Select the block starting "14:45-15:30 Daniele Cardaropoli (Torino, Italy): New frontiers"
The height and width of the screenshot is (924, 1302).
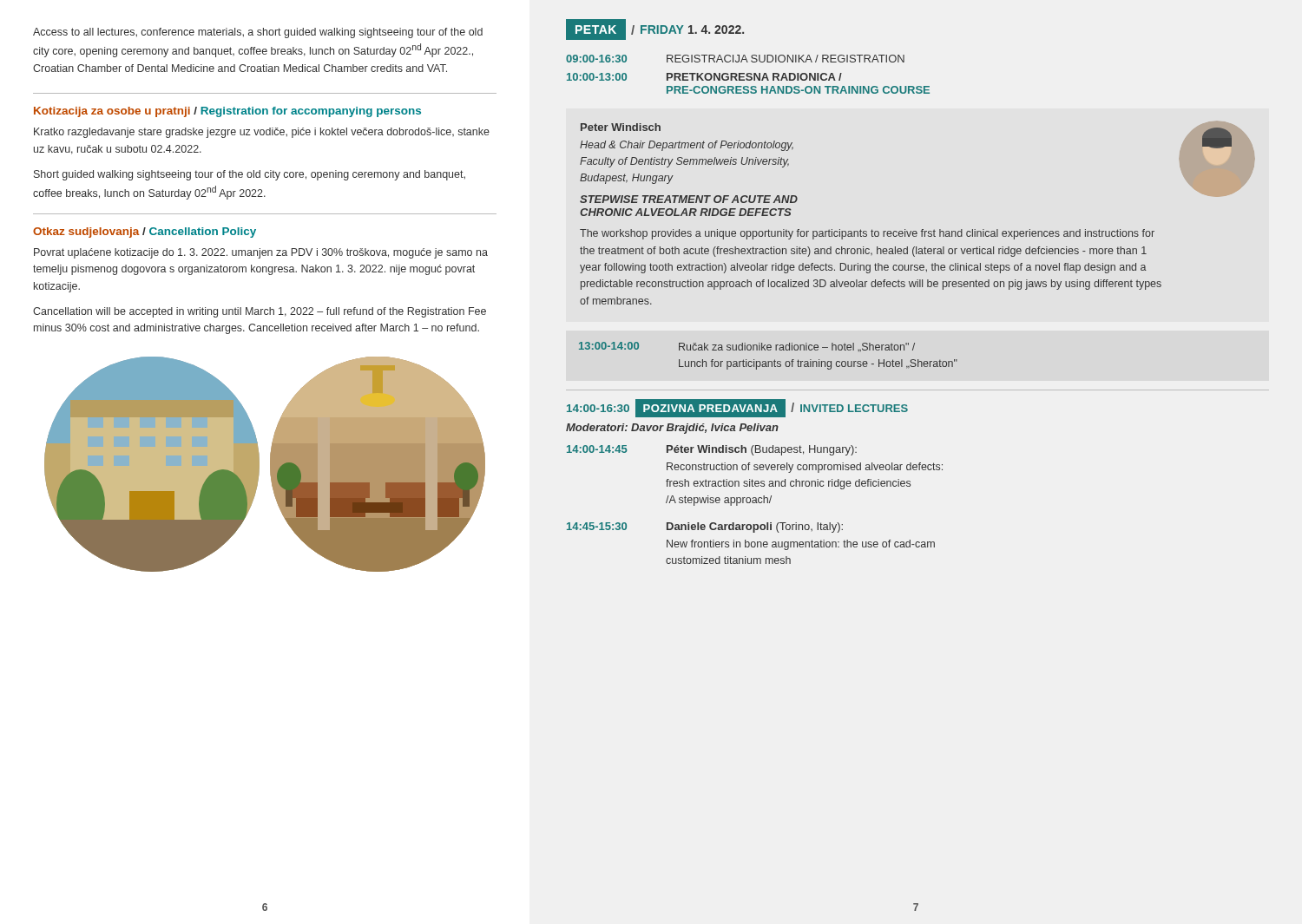click(x=751, y=545)
